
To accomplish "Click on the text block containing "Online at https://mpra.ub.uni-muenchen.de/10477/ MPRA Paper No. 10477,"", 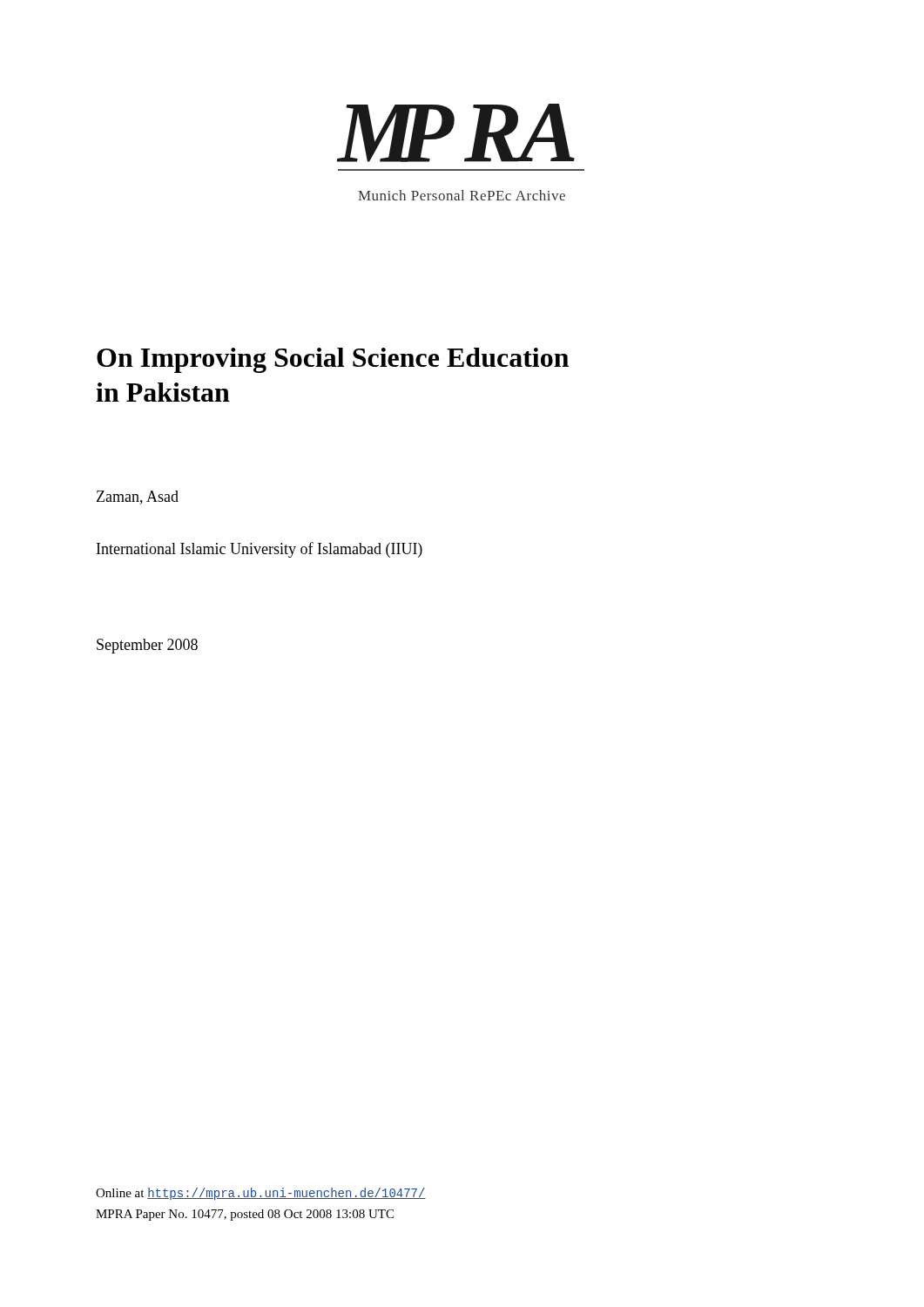I will (x=261, y=1194).
